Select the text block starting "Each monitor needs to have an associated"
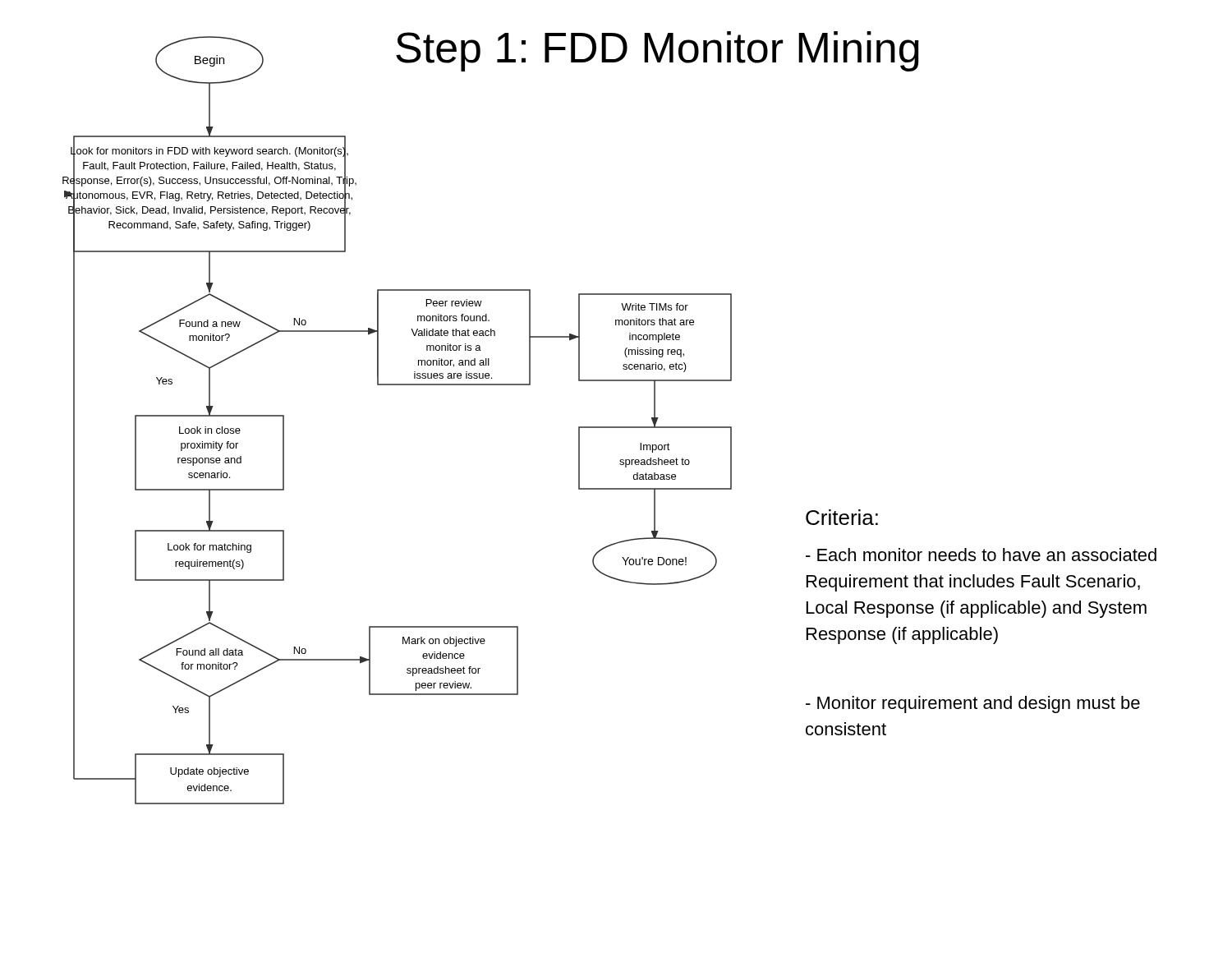The image size is (1232, 953). pos(981,594)
